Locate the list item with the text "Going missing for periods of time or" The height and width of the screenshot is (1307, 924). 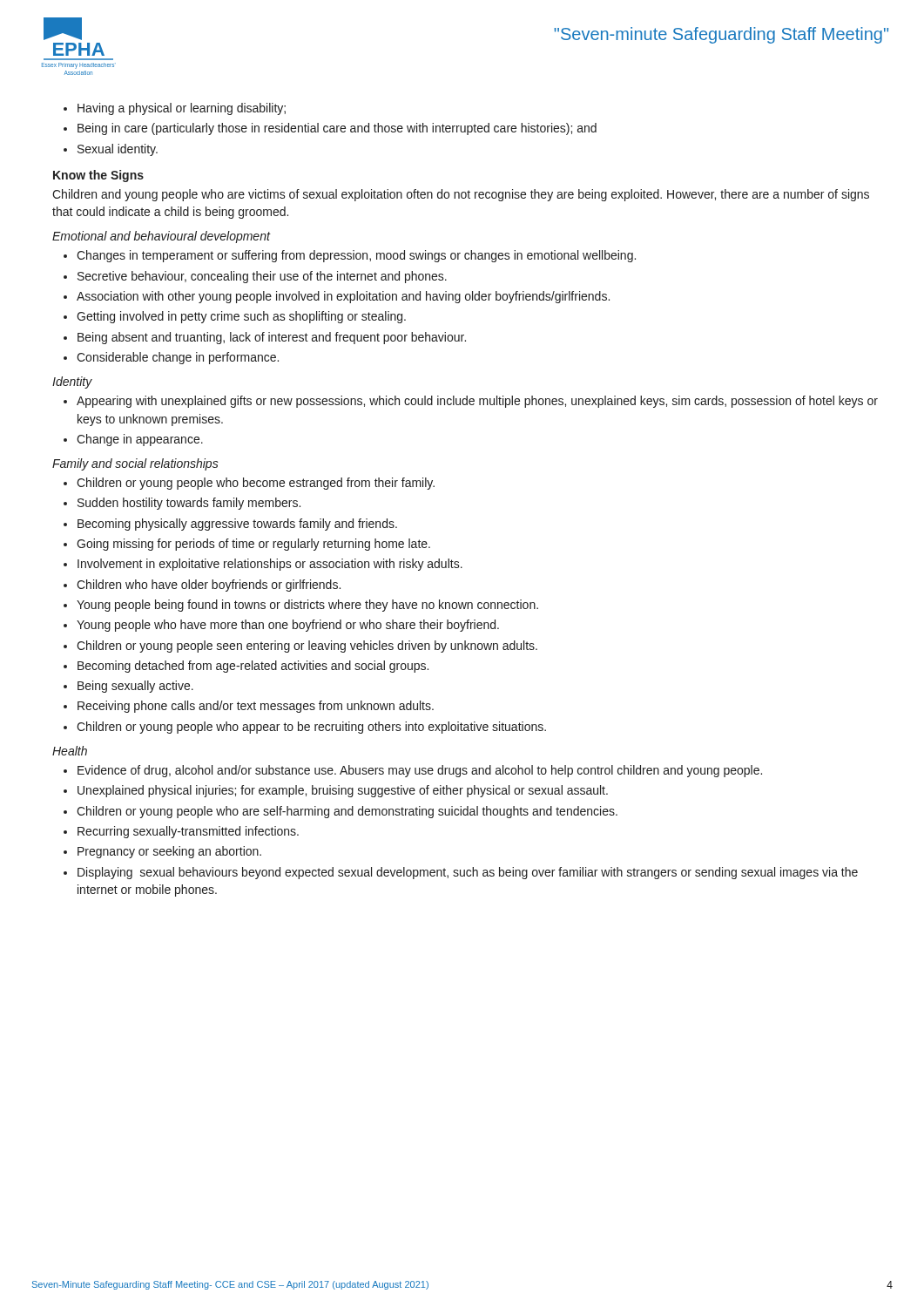pos(254,544)
